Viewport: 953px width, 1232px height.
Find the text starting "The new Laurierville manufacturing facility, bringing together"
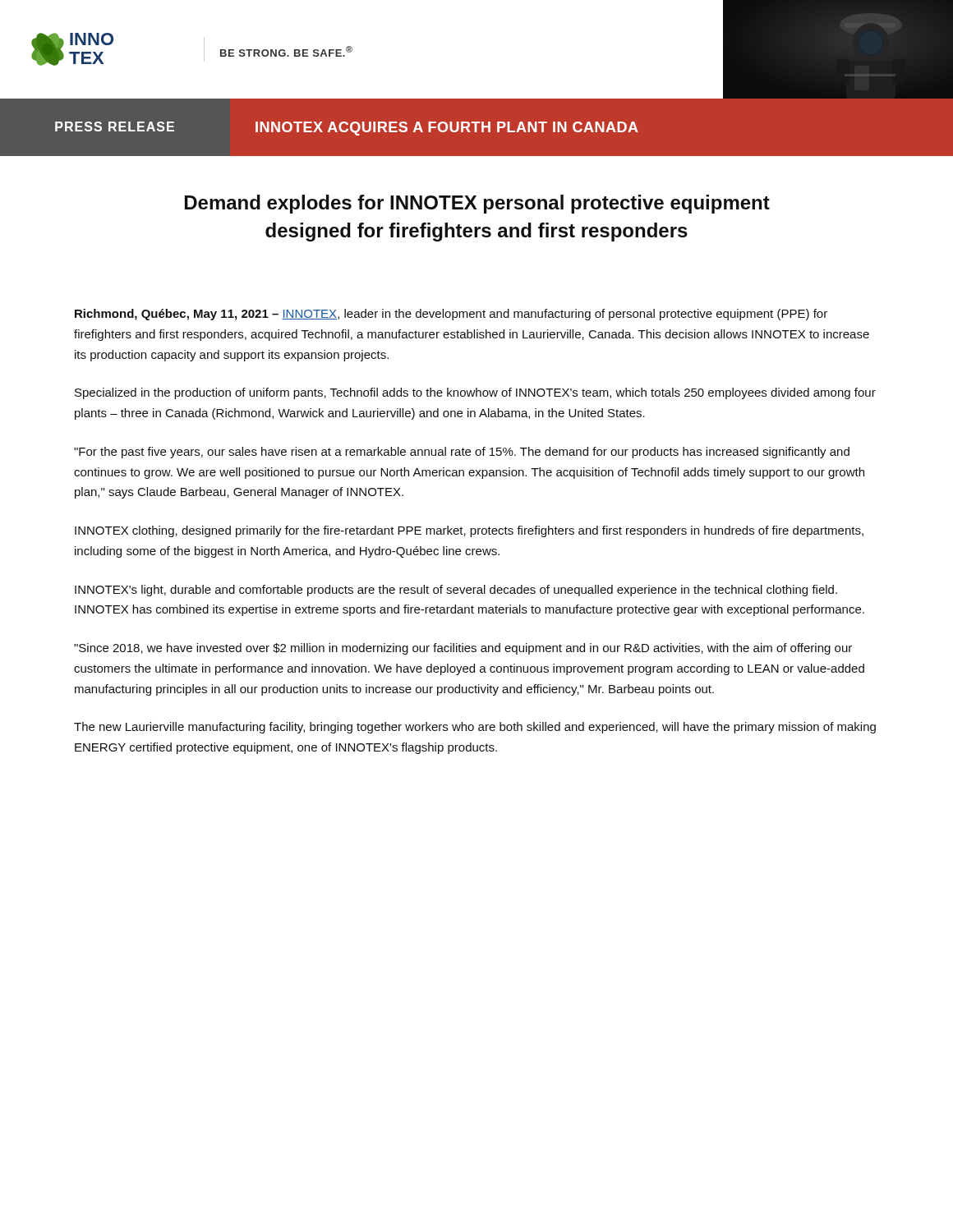click(476, 738)
